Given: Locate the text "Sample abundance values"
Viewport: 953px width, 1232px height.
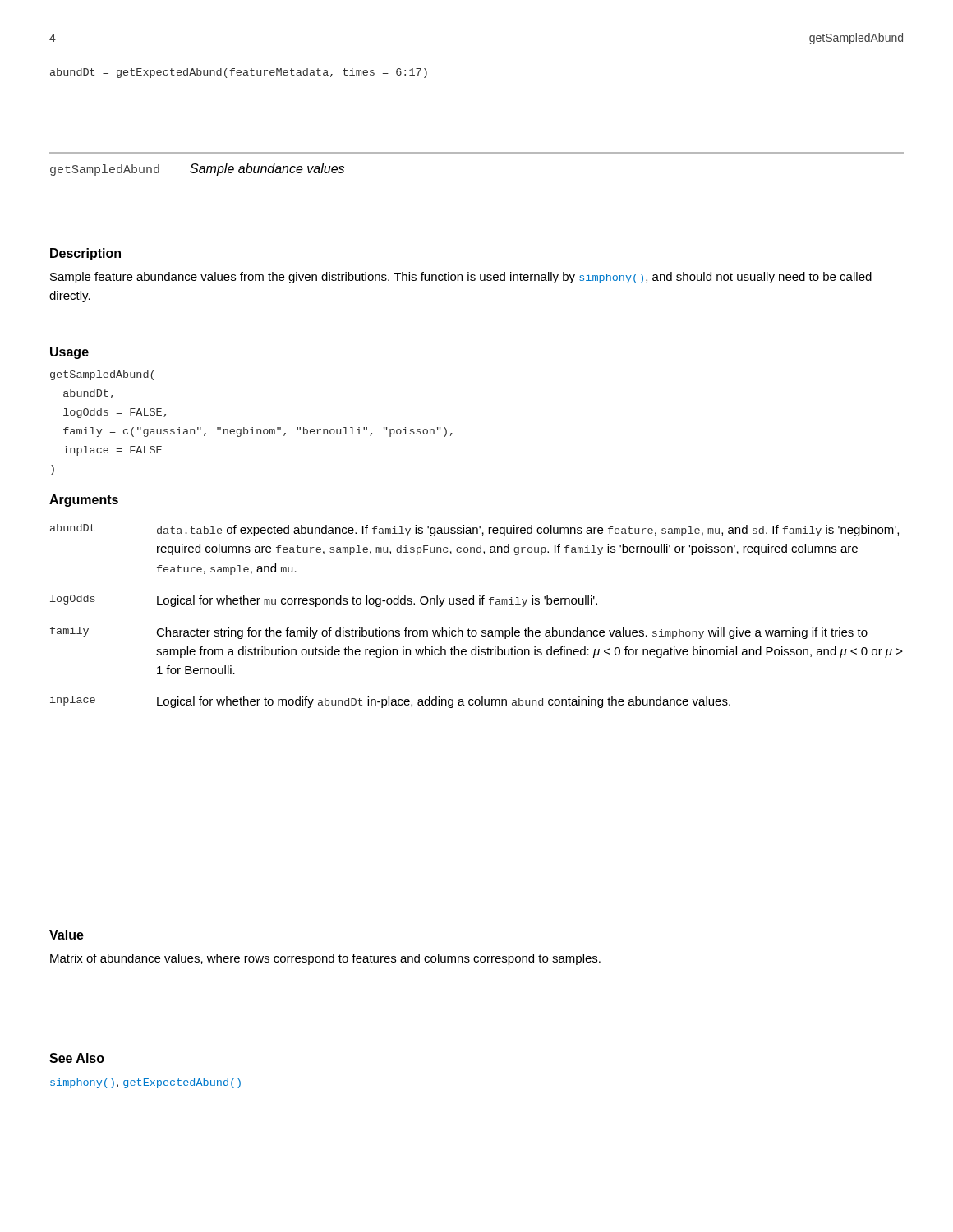Looking at the screenshot, I should pos(267,169).
